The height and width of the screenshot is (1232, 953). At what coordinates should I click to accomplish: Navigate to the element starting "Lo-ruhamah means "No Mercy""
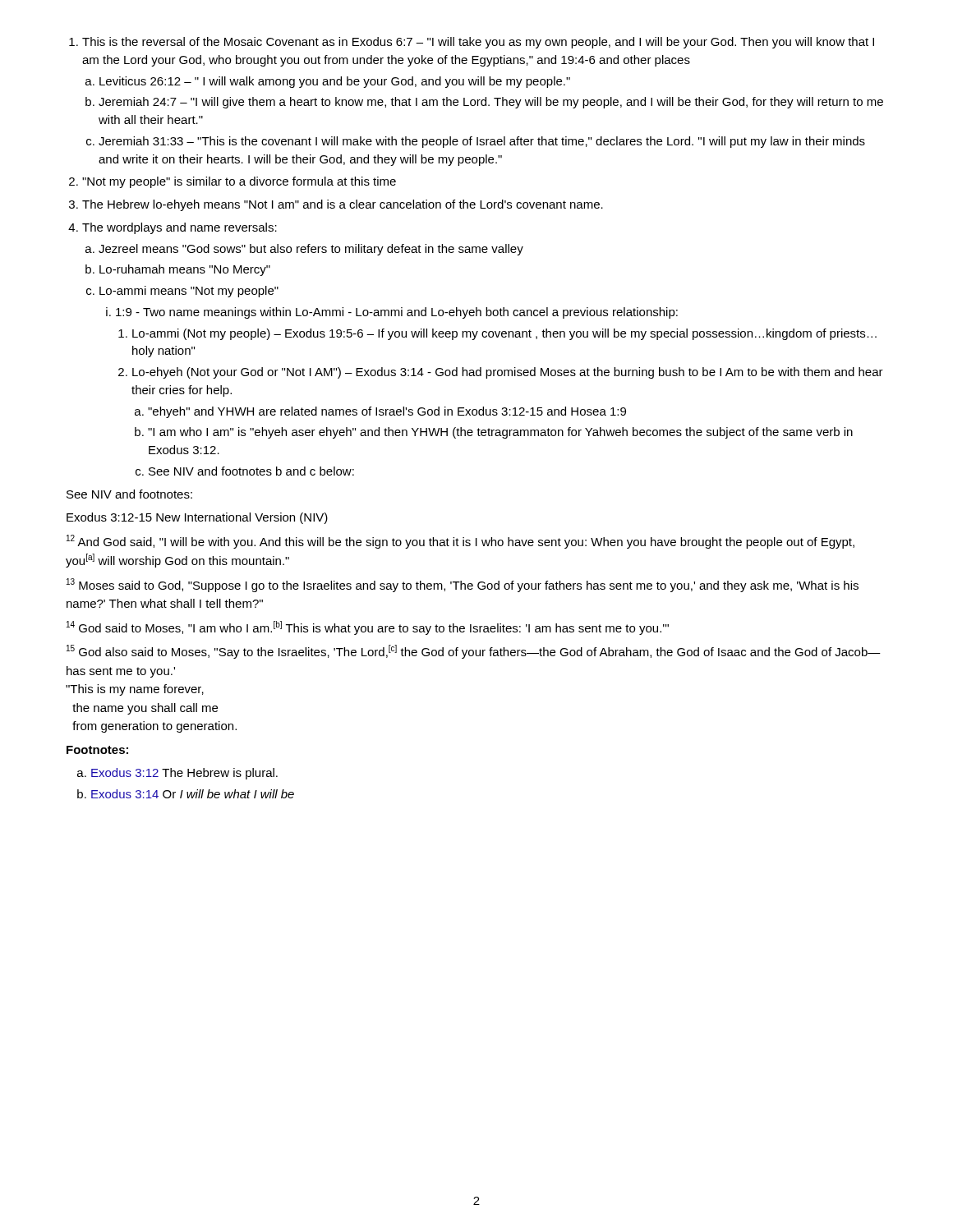(x=184, y=269)
